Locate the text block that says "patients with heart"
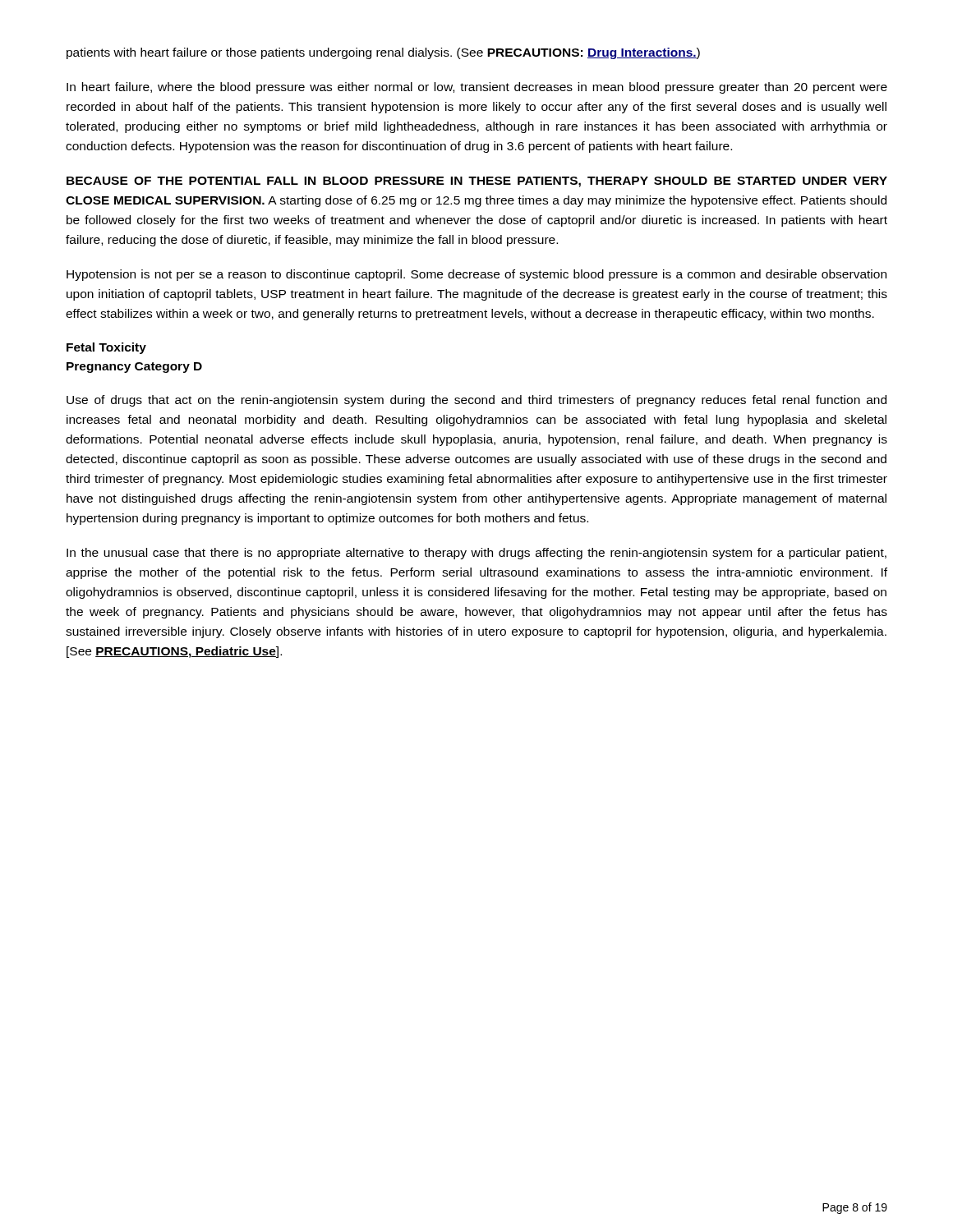 tap(383, 52)
